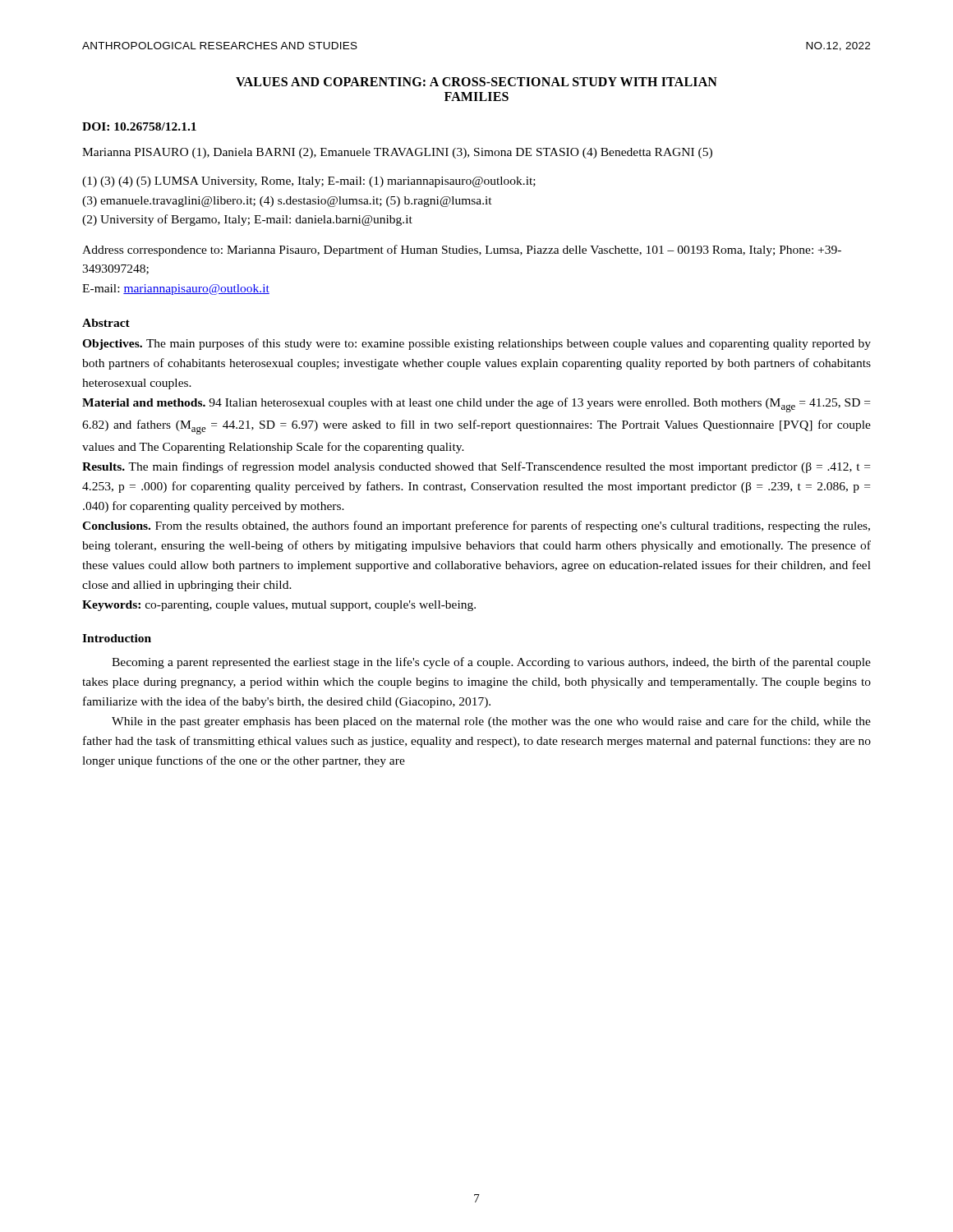953x1232 pixels.
Task: Click the passage that begins "Marianna PISAURO (1), Daniela BARNI (2), Emanuele"
Action: coord(397,152)
